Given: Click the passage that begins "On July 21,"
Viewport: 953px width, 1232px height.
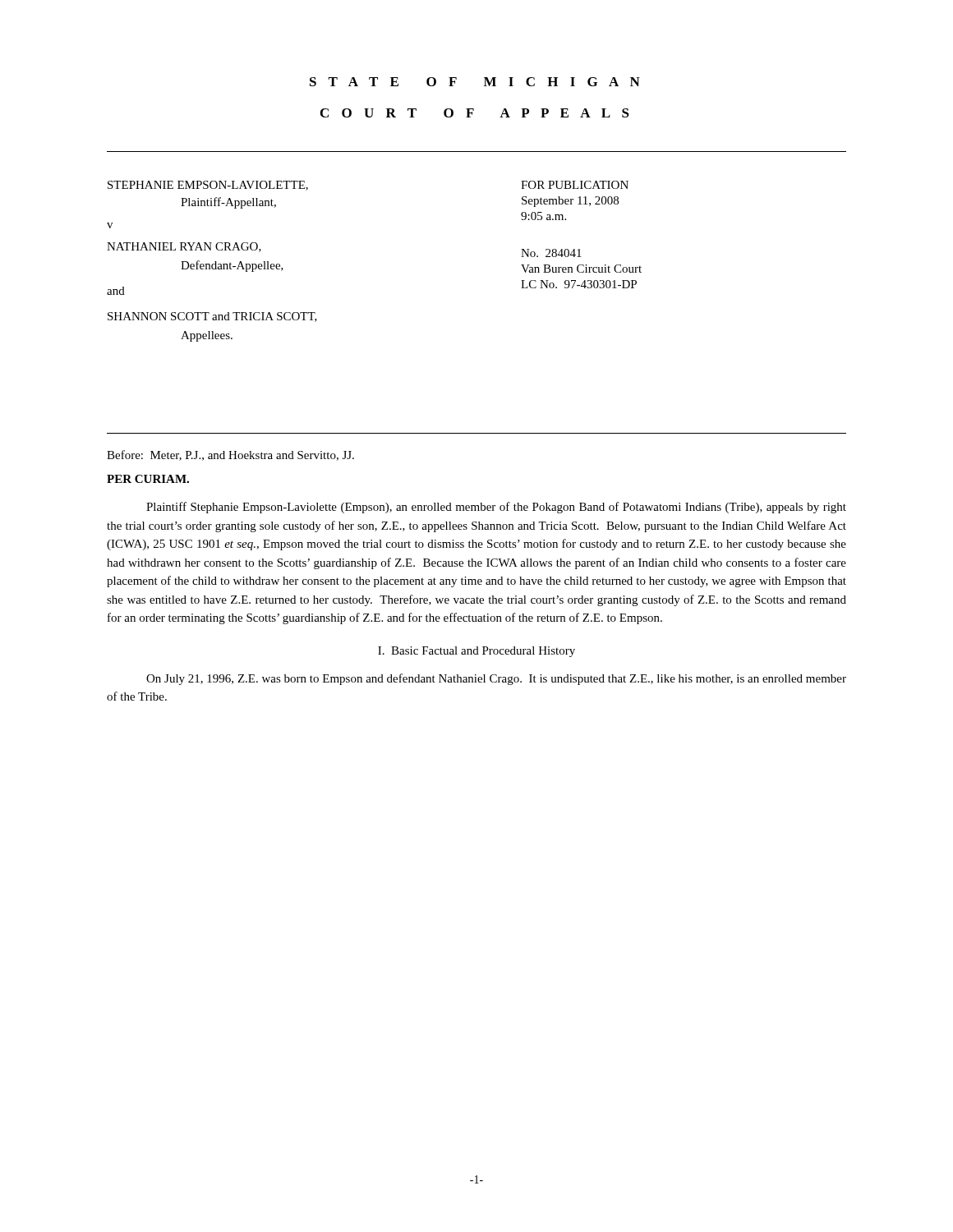Looking at the screenshot, I should (x=476, y=687).
